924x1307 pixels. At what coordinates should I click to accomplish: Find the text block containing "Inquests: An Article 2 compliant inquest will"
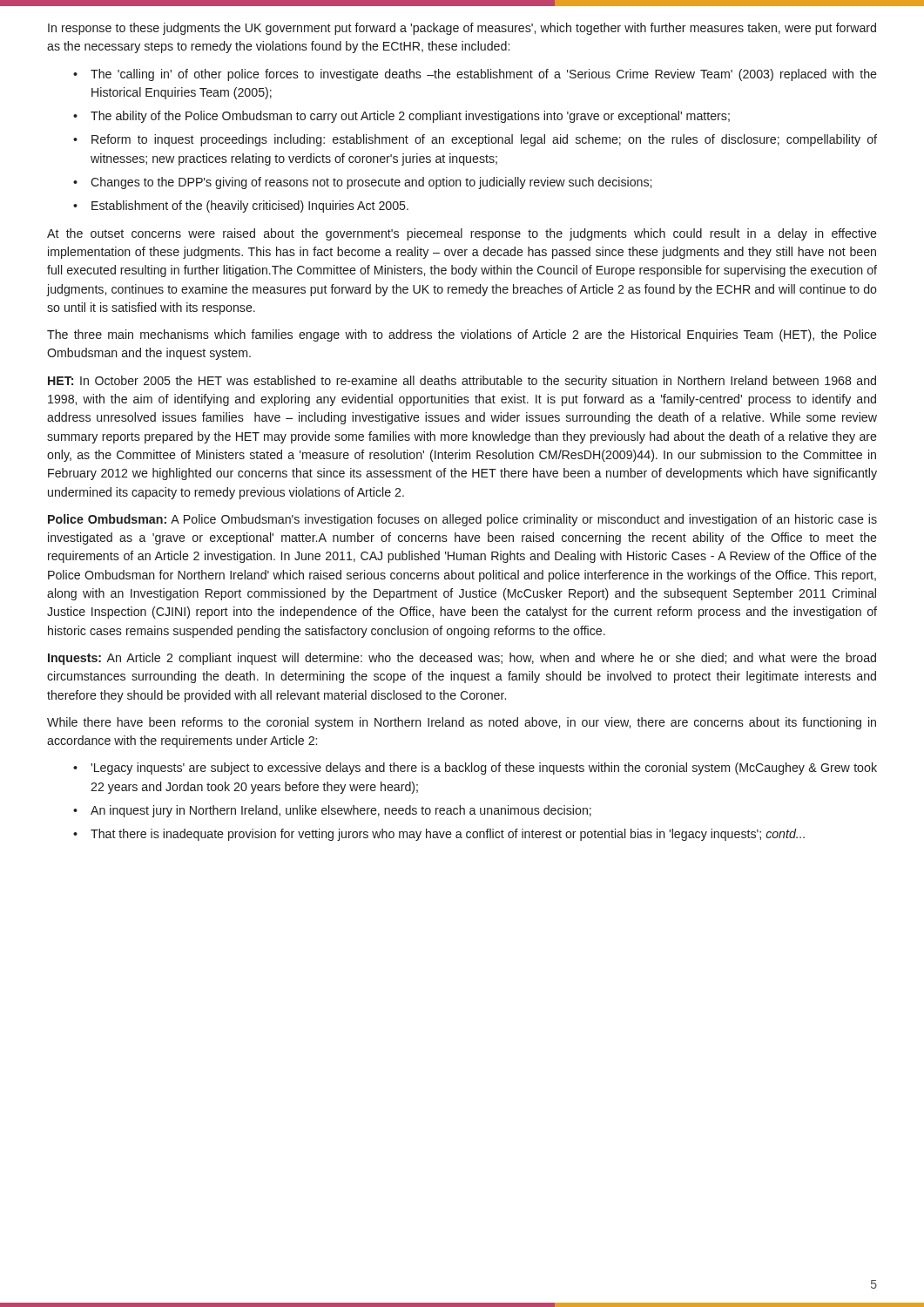point(462,677)
